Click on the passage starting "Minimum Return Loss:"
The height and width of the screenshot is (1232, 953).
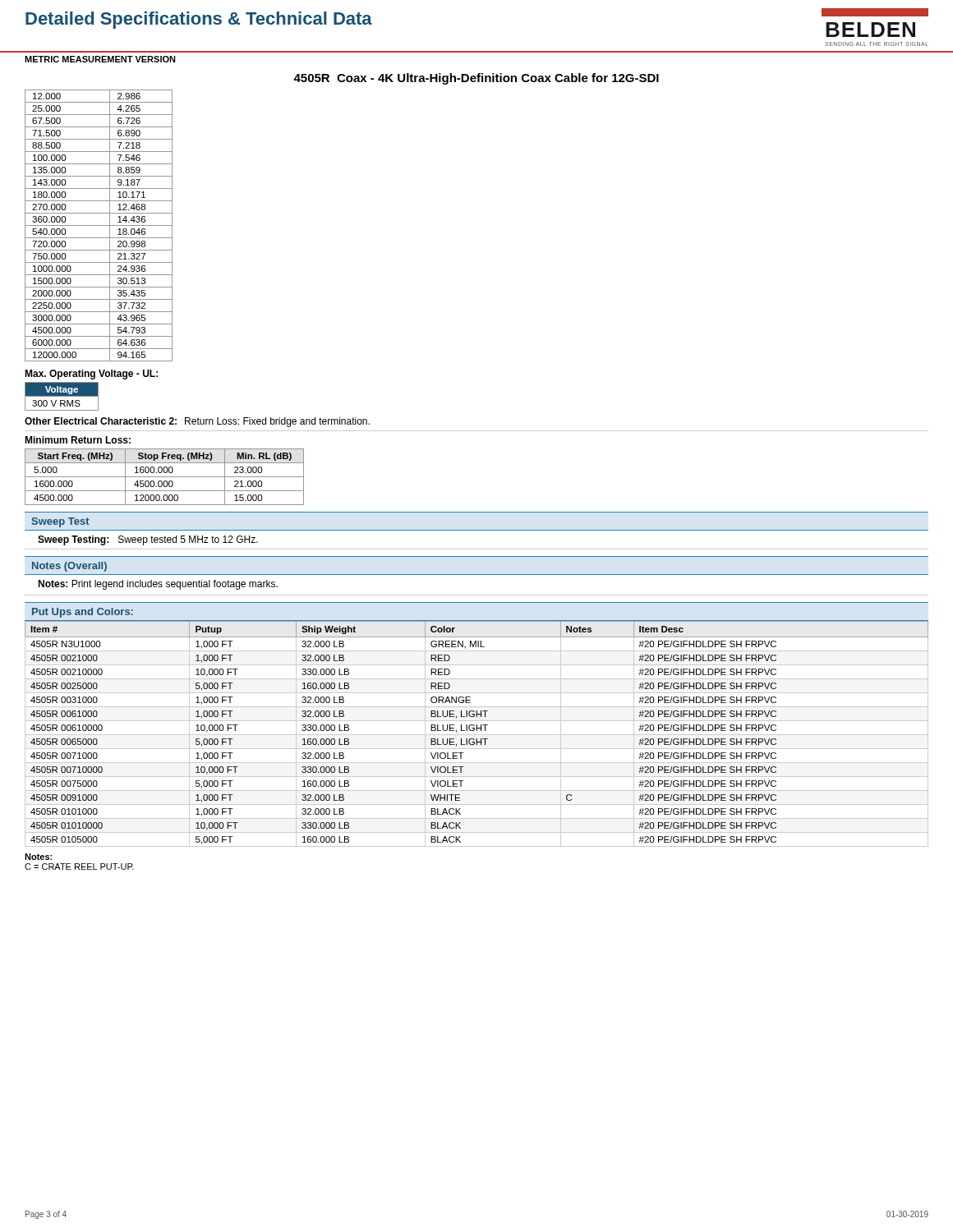(x=78, y=440)
